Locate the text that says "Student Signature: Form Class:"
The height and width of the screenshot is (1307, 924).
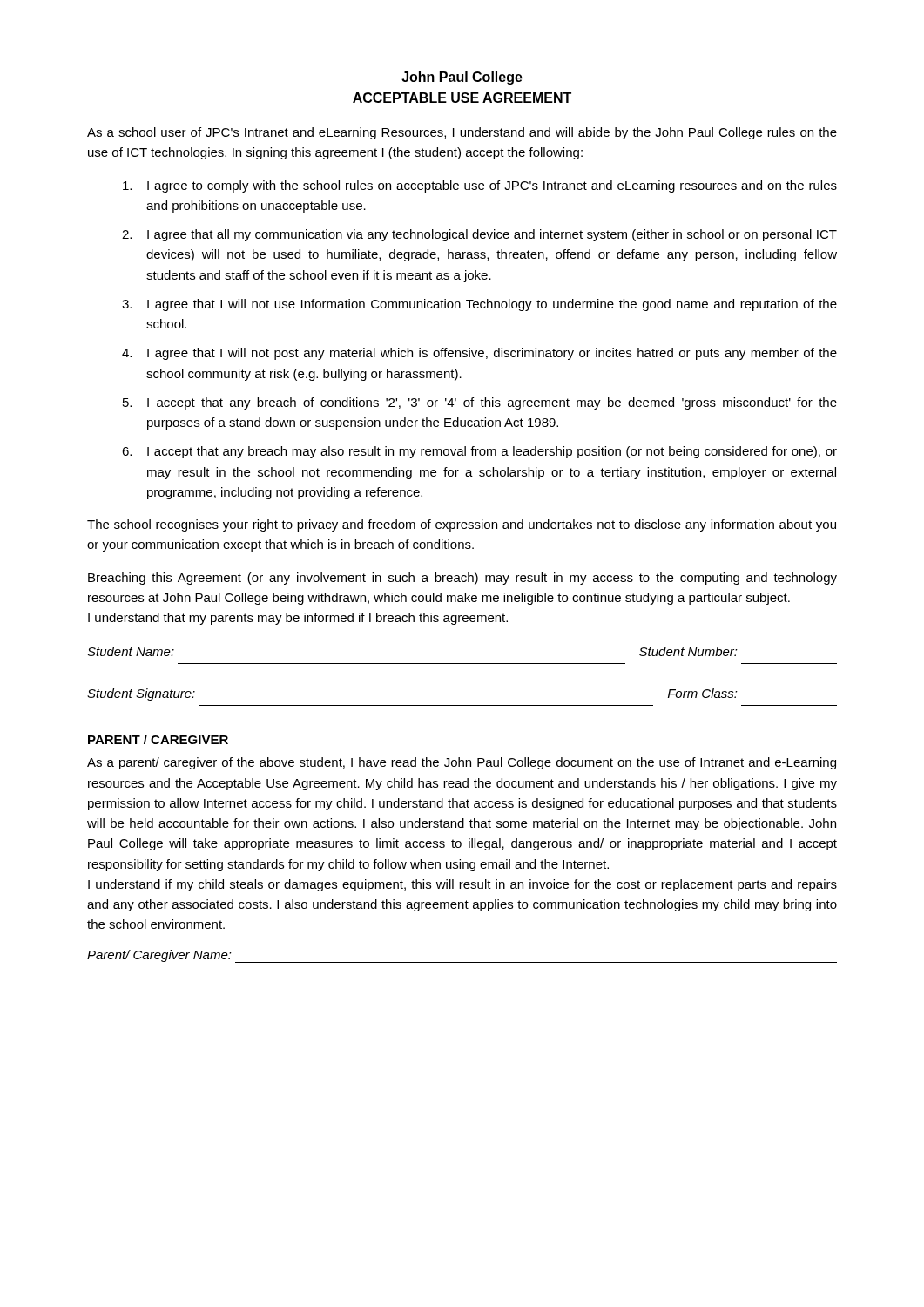[x=462, y=694]
